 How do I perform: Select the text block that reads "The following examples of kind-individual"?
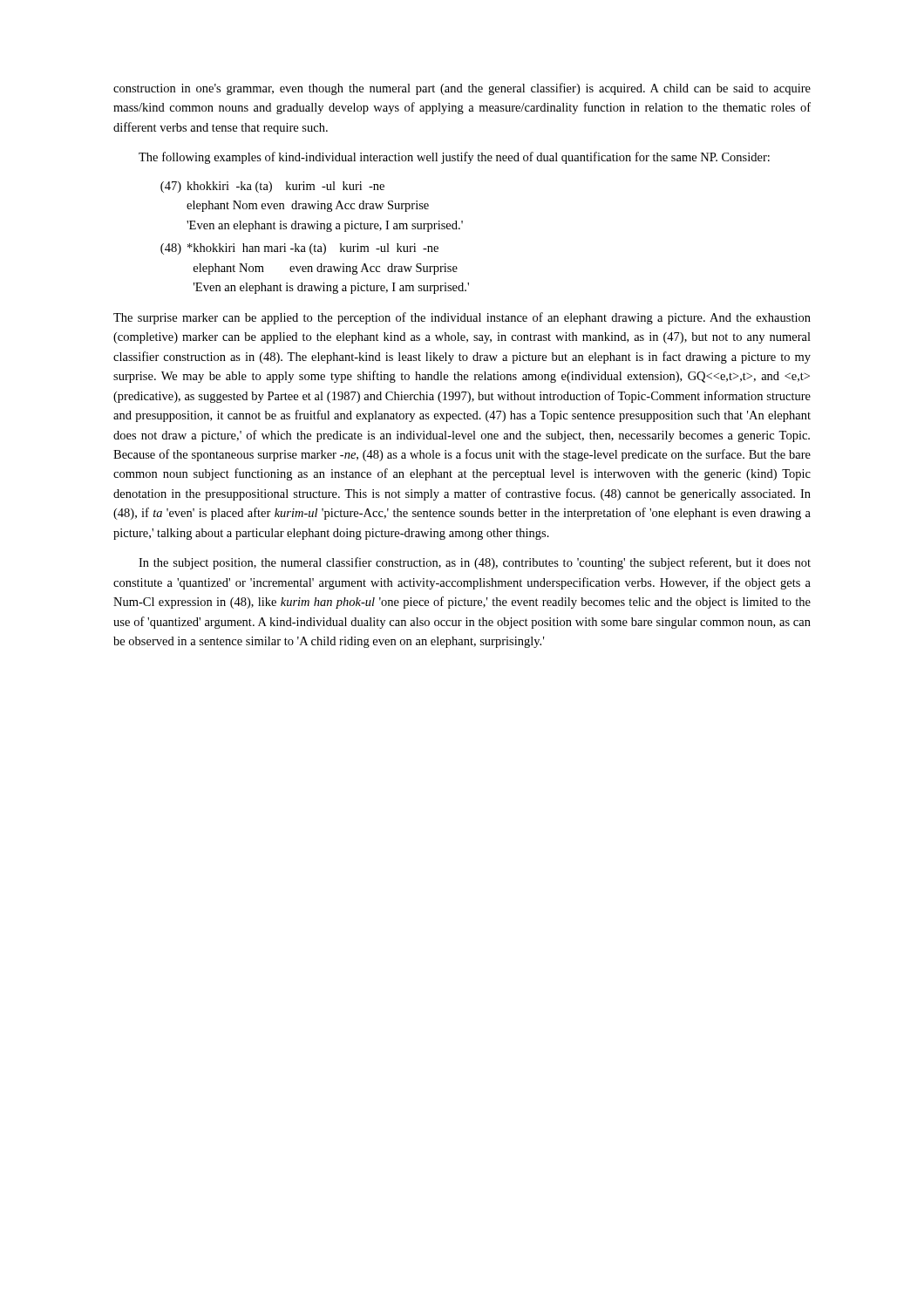[455, 157]
